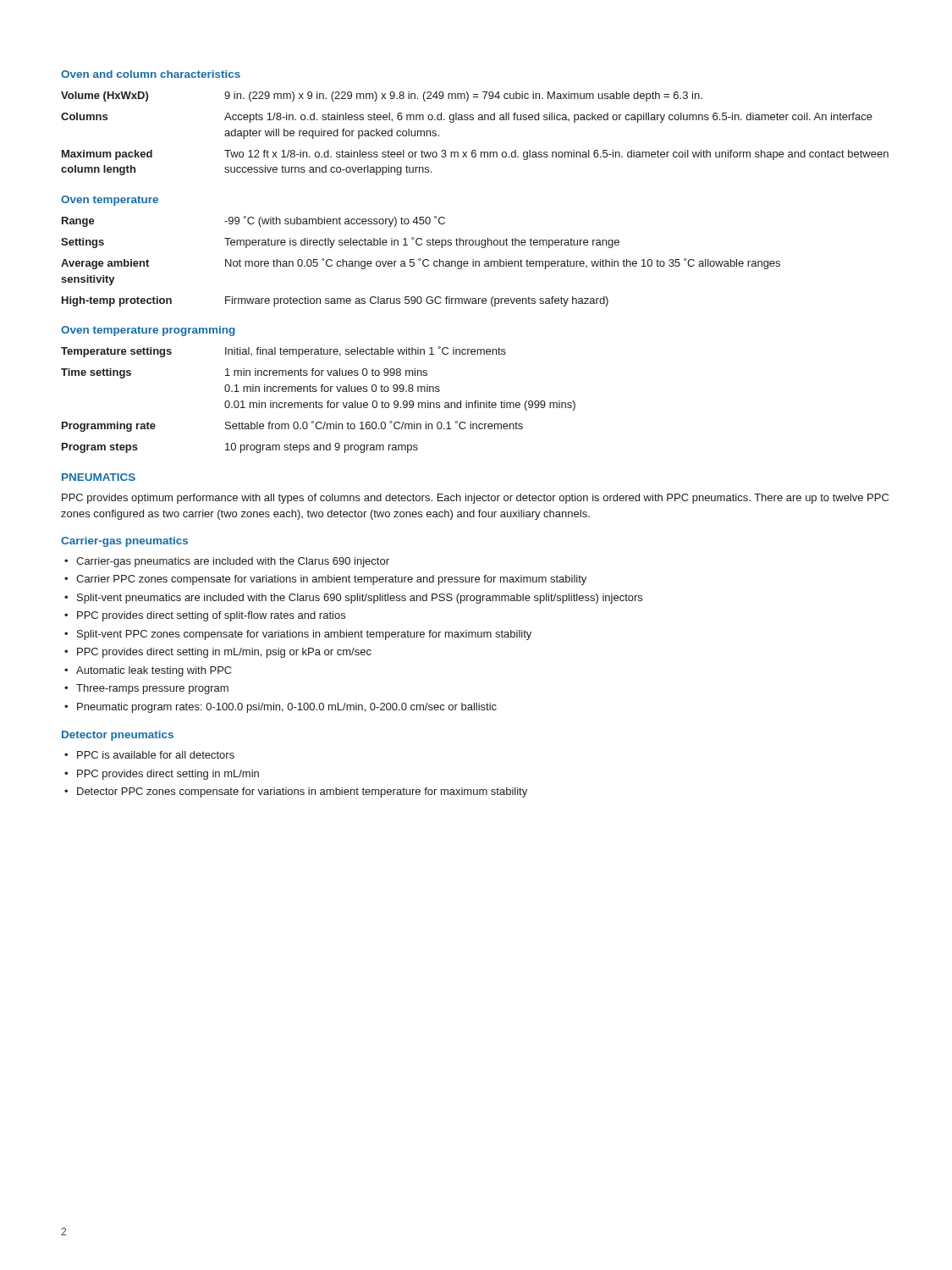The height and width of the screenshot is (1270, 952).
Task: Click the passage that begins "Carrier-gas pneumatics are"
Action: 233,560
